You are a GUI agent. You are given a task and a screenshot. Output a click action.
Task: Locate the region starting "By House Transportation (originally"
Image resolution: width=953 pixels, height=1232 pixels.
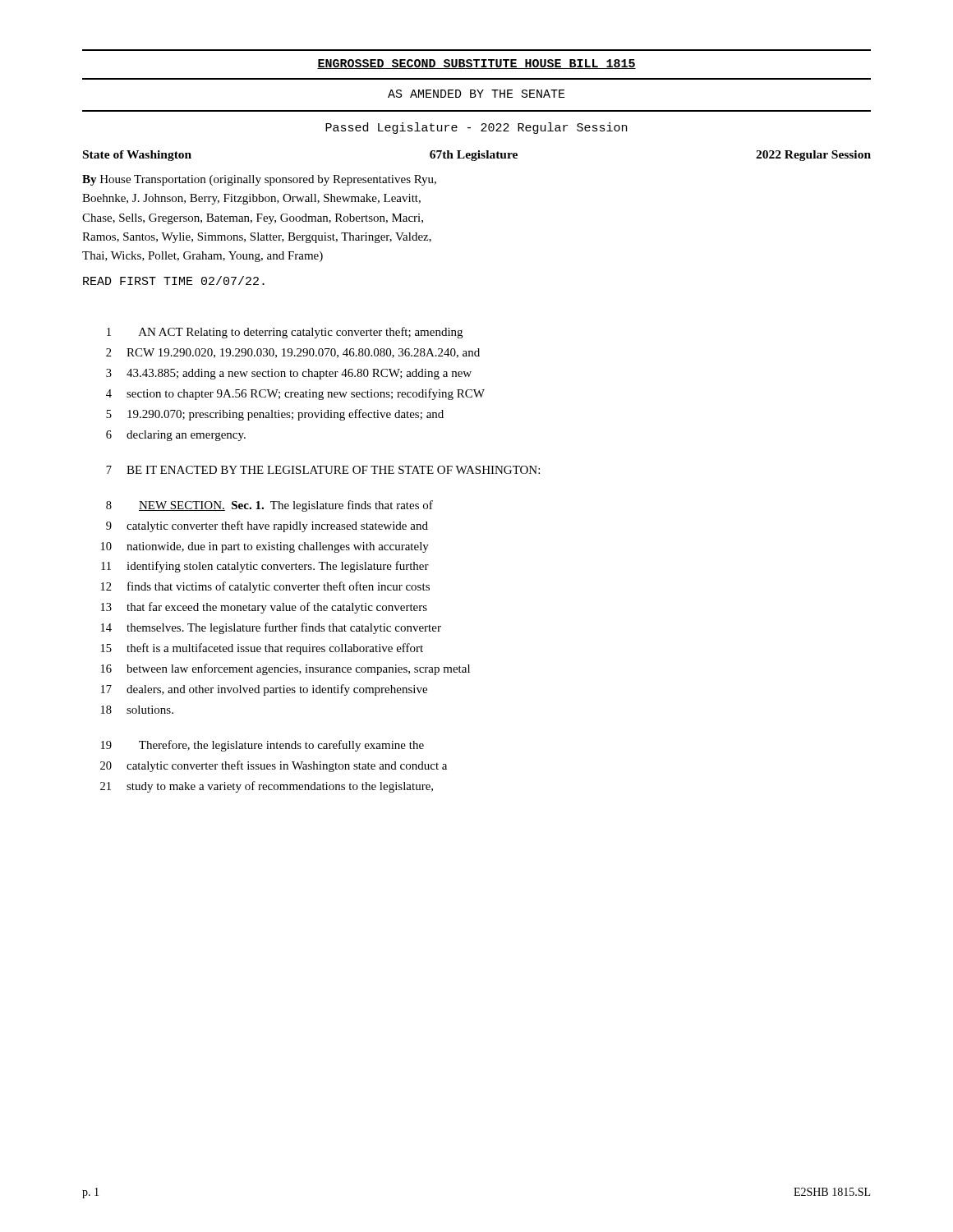pyautogui.click(x=260, y=217)
